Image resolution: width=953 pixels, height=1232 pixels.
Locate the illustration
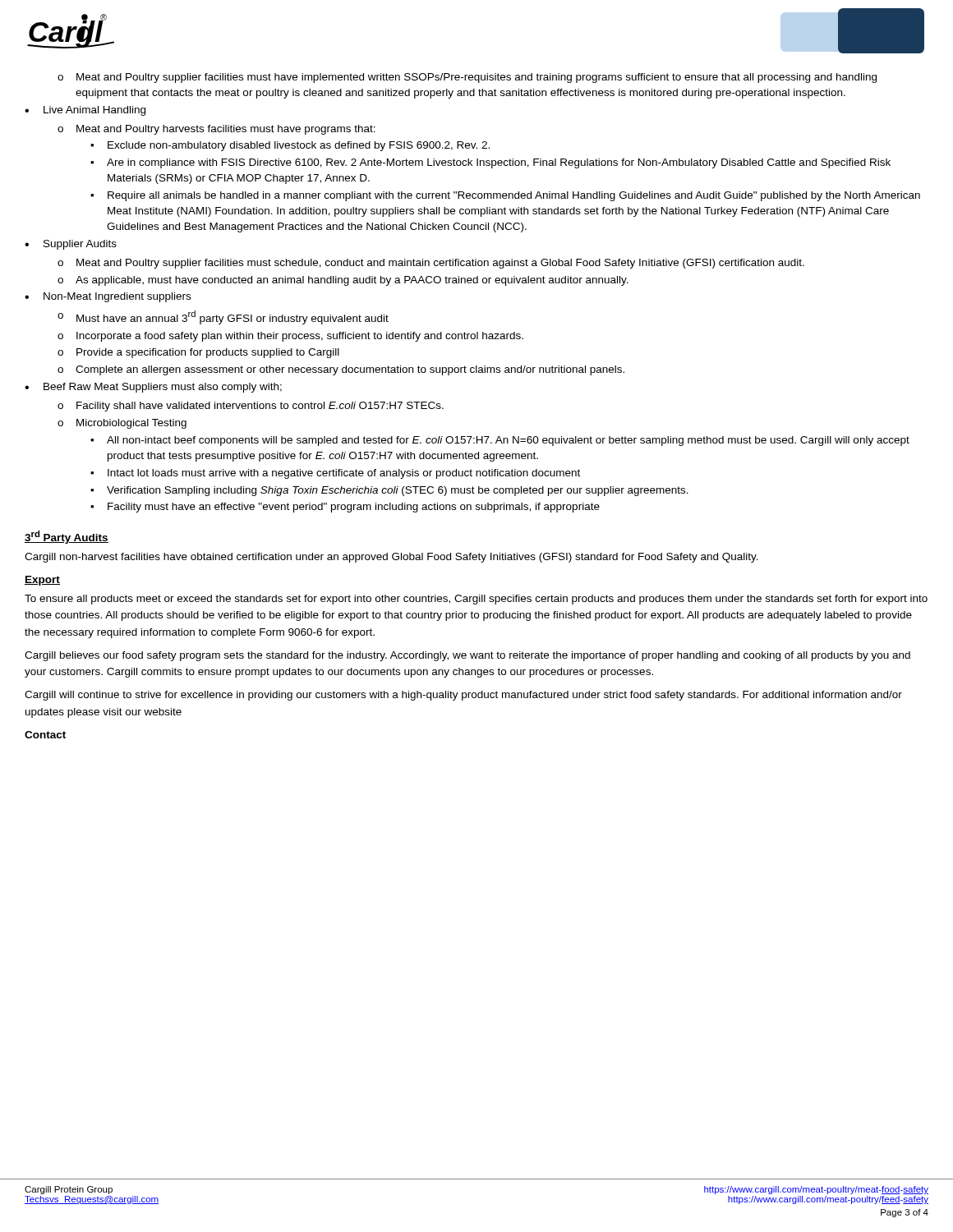click(854, 34)
